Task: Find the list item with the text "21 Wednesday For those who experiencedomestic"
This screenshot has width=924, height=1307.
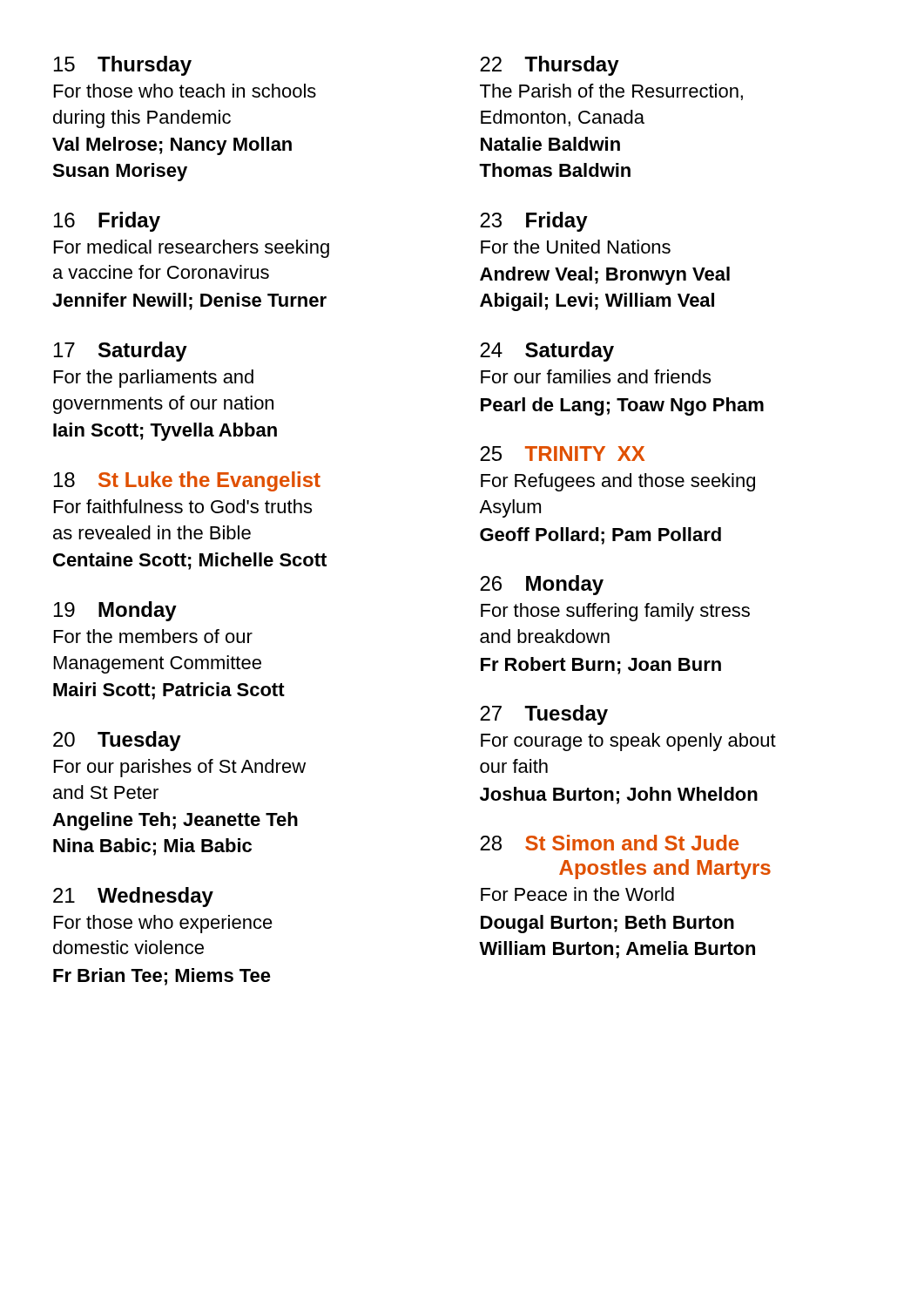Action: click(x=248, y=936)
